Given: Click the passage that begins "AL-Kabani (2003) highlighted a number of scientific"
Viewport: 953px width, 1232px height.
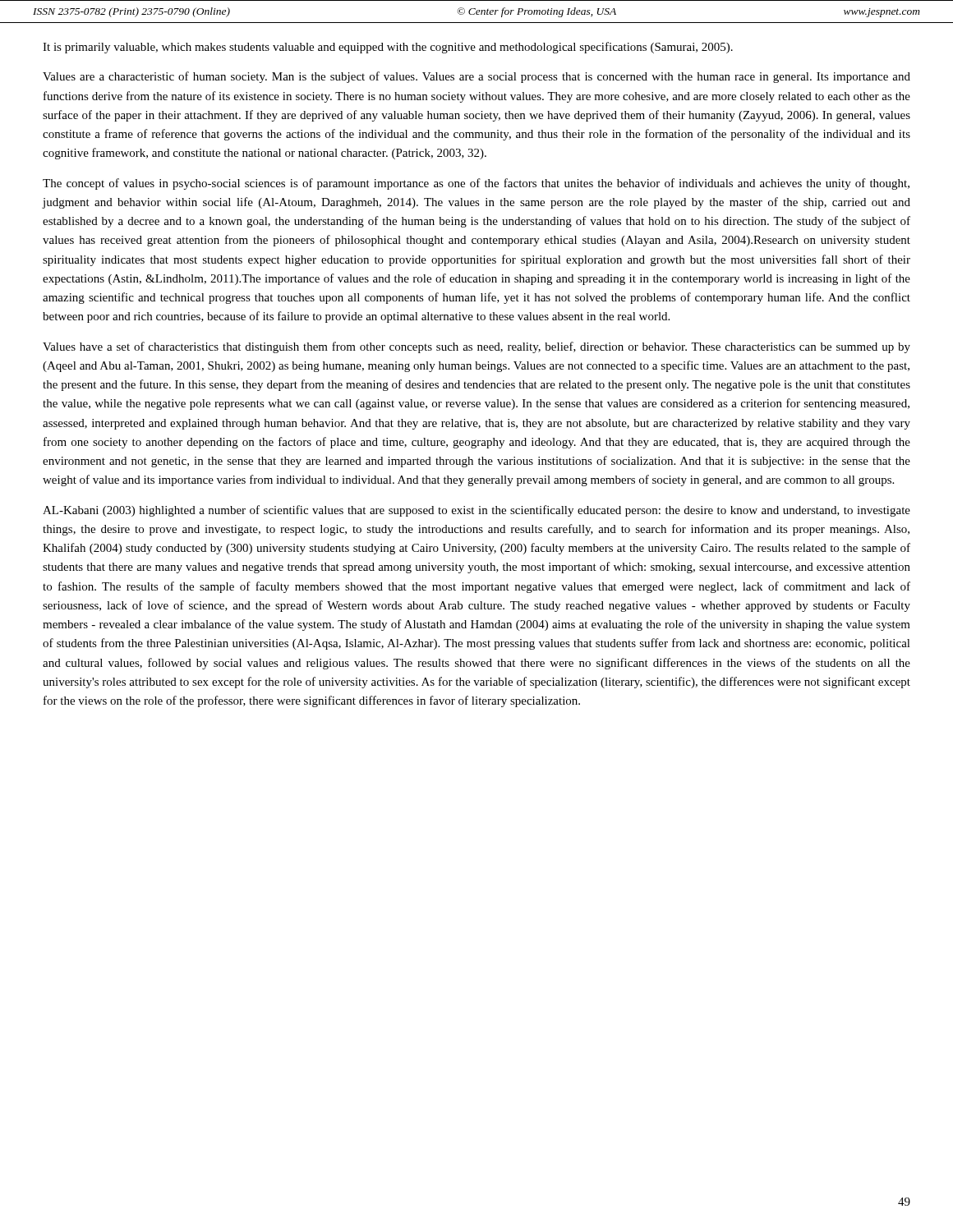Looking at the screenshot, I should [476, 606].
